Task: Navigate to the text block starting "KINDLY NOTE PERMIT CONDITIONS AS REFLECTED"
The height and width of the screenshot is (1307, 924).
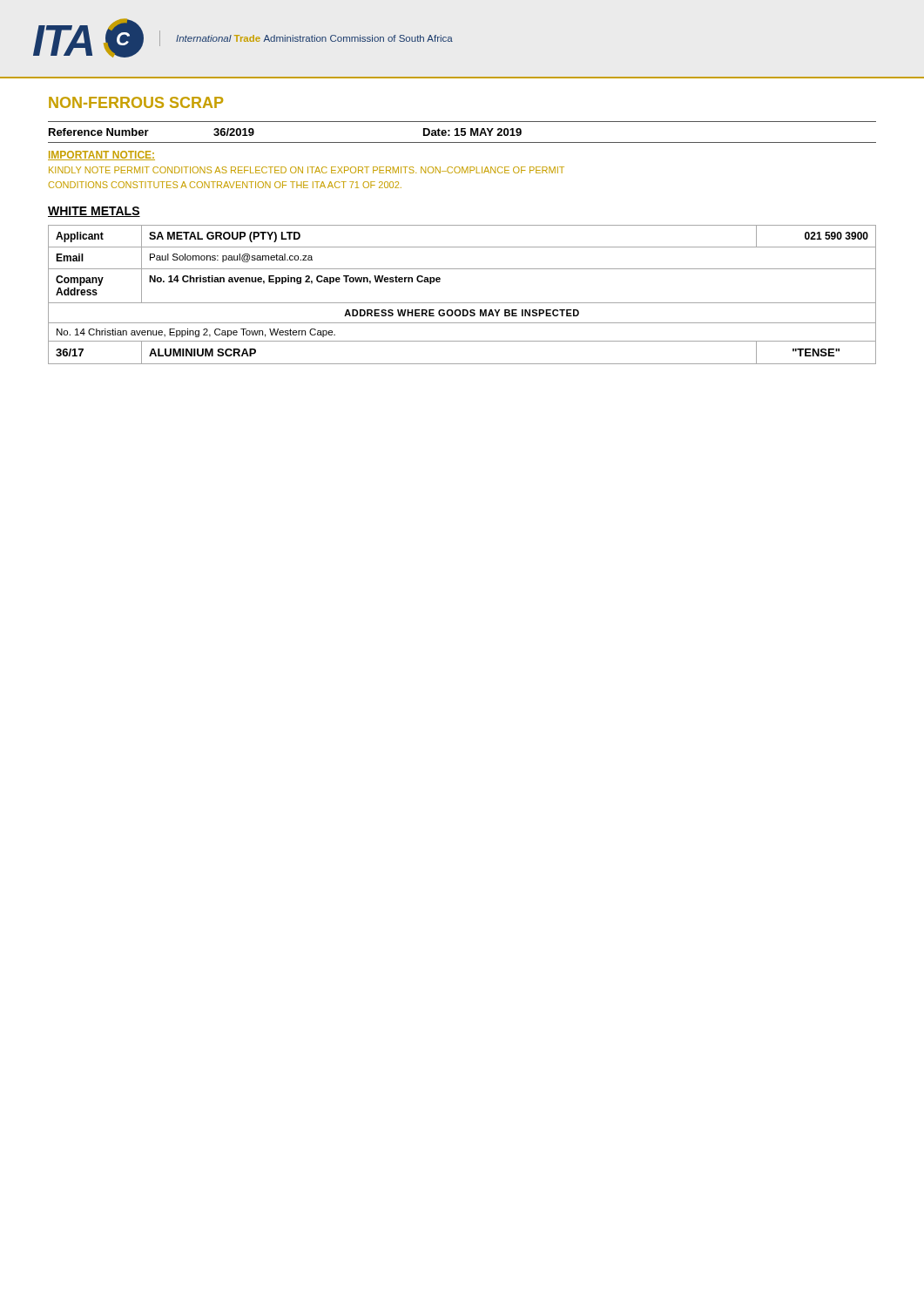Action: pyautogui.click(x=306, y=177)
